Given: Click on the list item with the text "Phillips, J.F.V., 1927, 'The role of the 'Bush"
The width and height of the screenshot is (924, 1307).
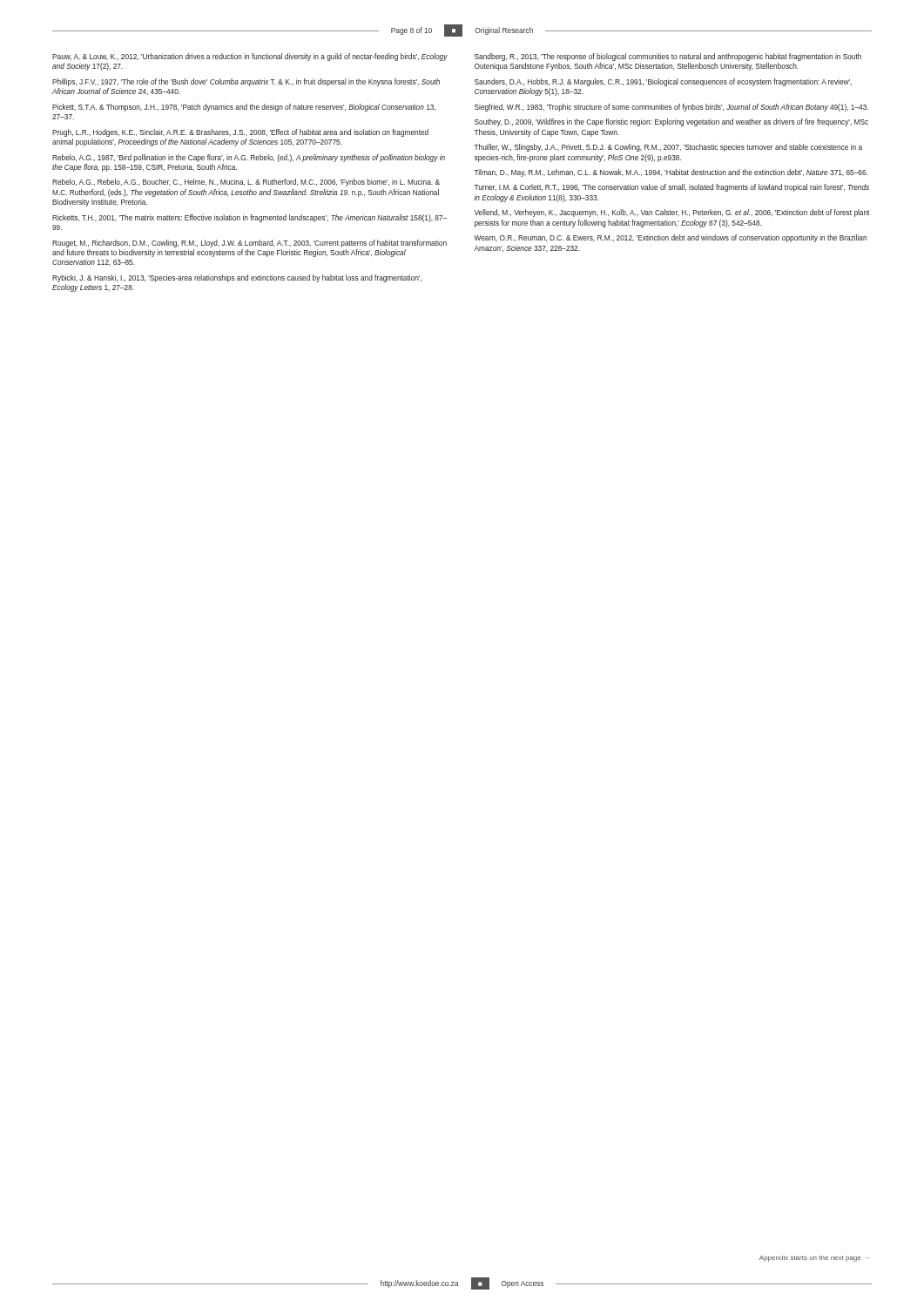Looking at the screenshot, I should (x=246, y=87).
